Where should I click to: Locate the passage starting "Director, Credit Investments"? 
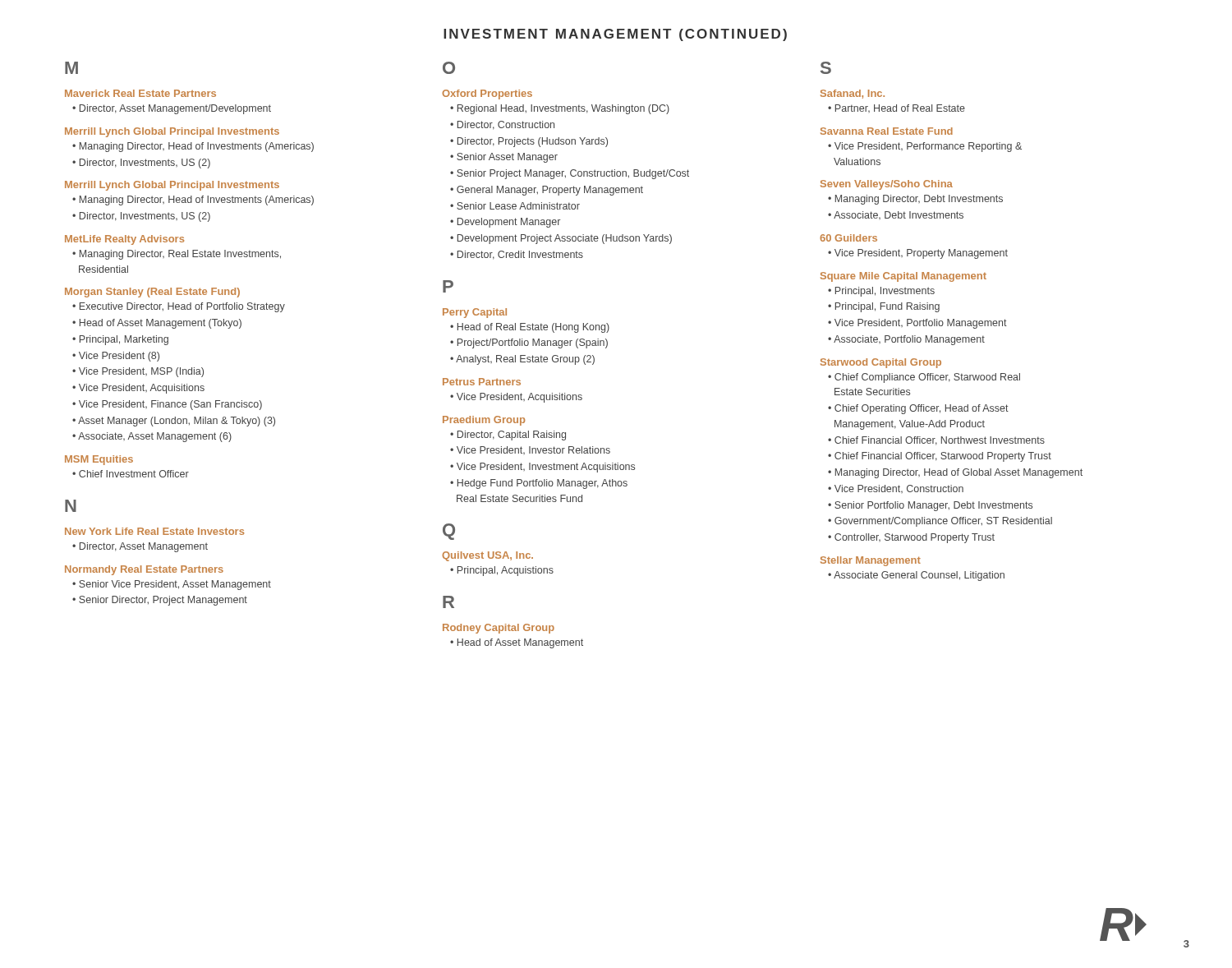point(520,255)
